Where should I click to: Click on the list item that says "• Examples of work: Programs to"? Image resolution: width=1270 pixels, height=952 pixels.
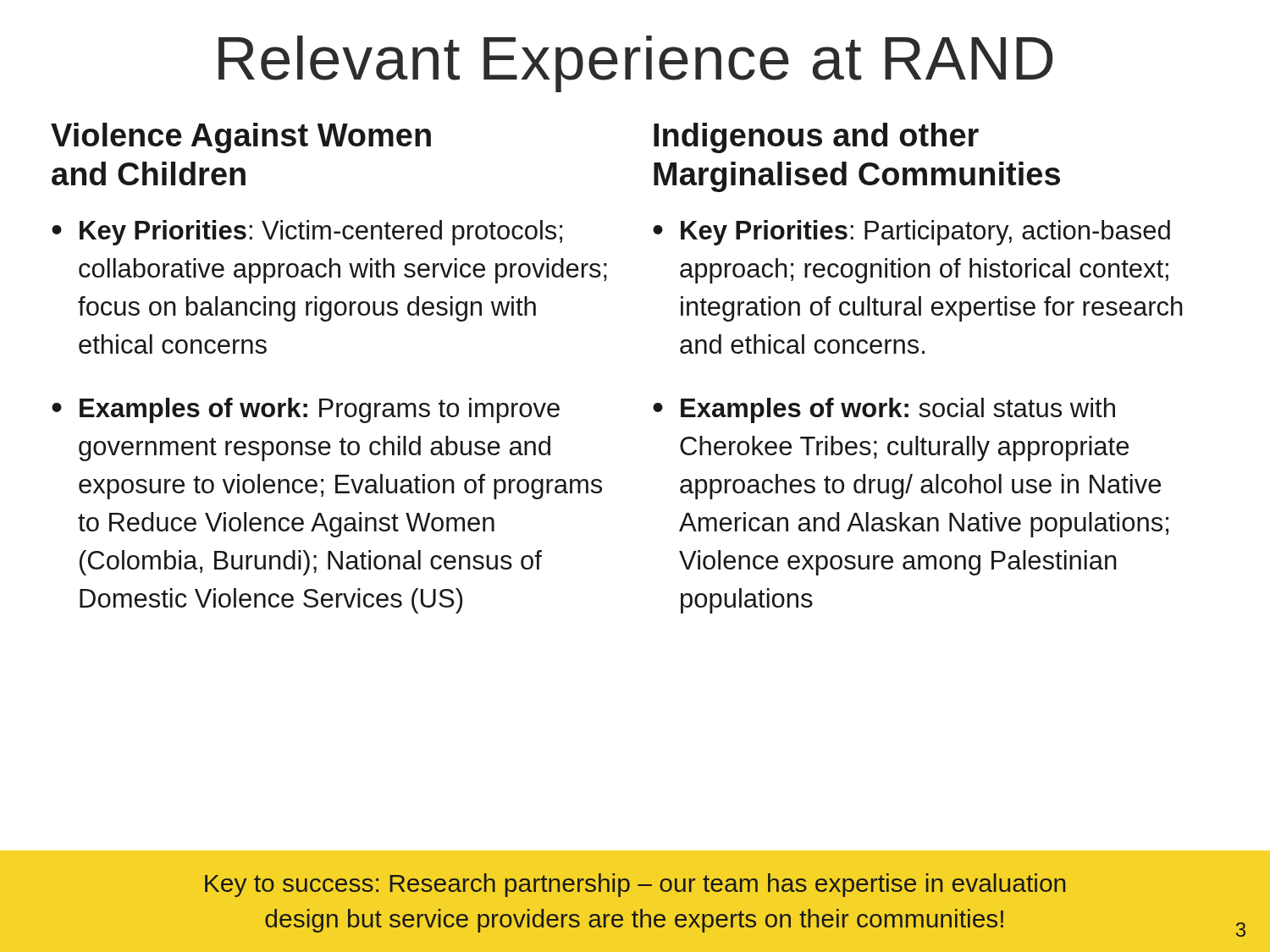(x=334, y=504)
